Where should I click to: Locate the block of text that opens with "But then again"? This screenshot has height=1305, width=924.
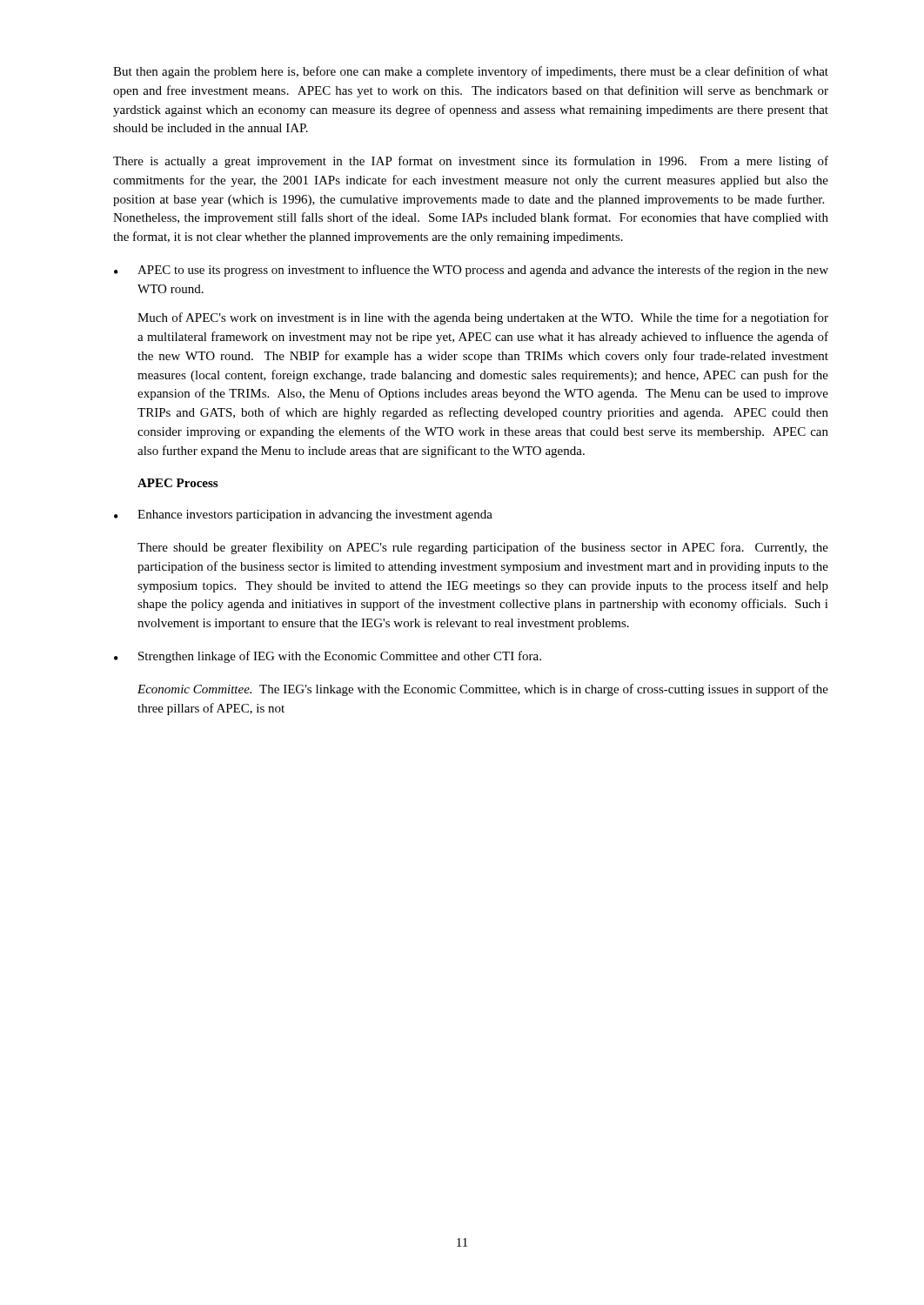click(x=471, y=100)
